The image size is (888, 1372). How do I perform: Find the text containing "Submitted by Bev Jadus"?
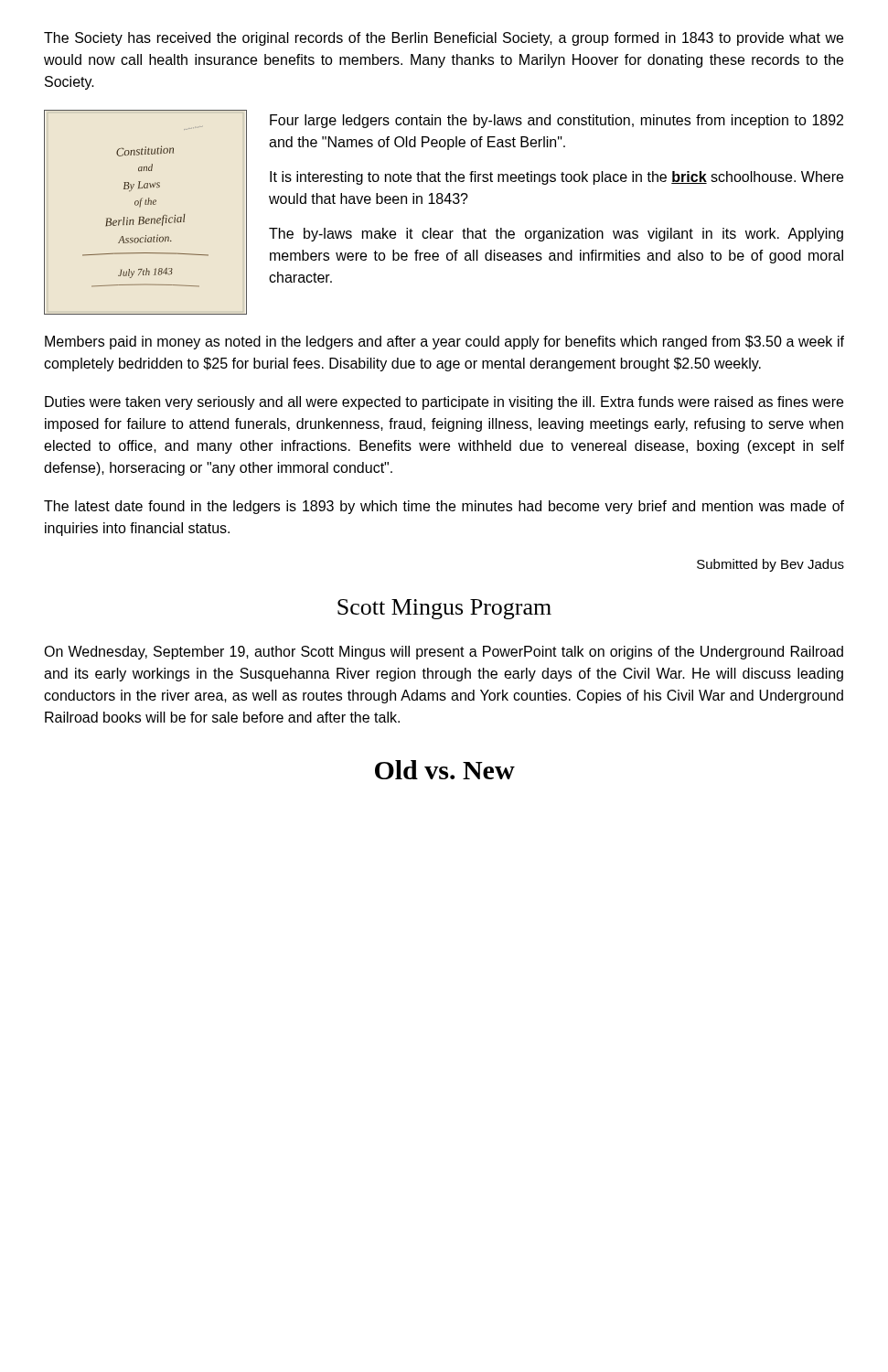(x=770, y=564)
